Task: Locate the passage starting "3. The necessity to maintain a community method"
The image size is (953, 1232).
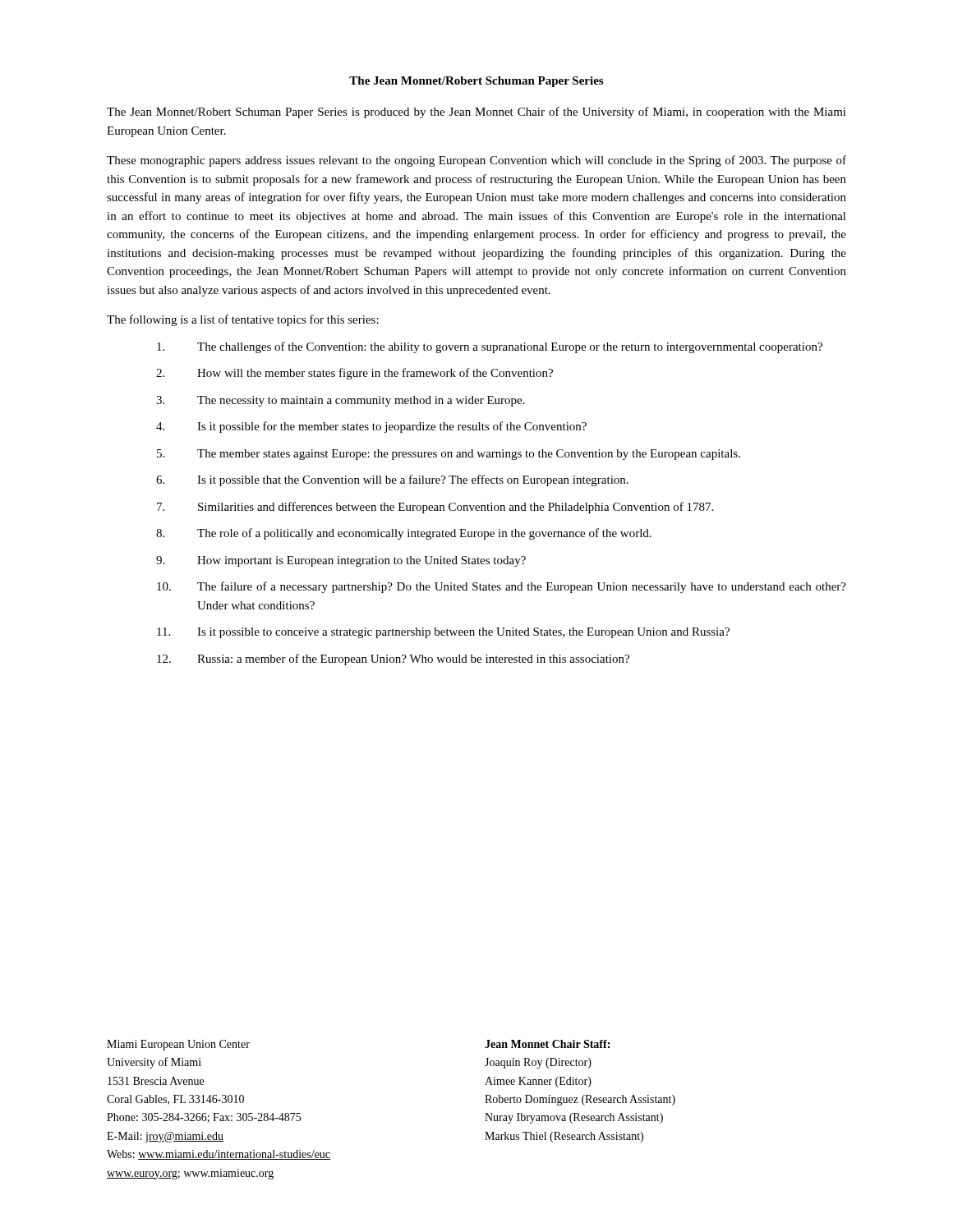Action: pyautogui.click(x=501, y=400)
